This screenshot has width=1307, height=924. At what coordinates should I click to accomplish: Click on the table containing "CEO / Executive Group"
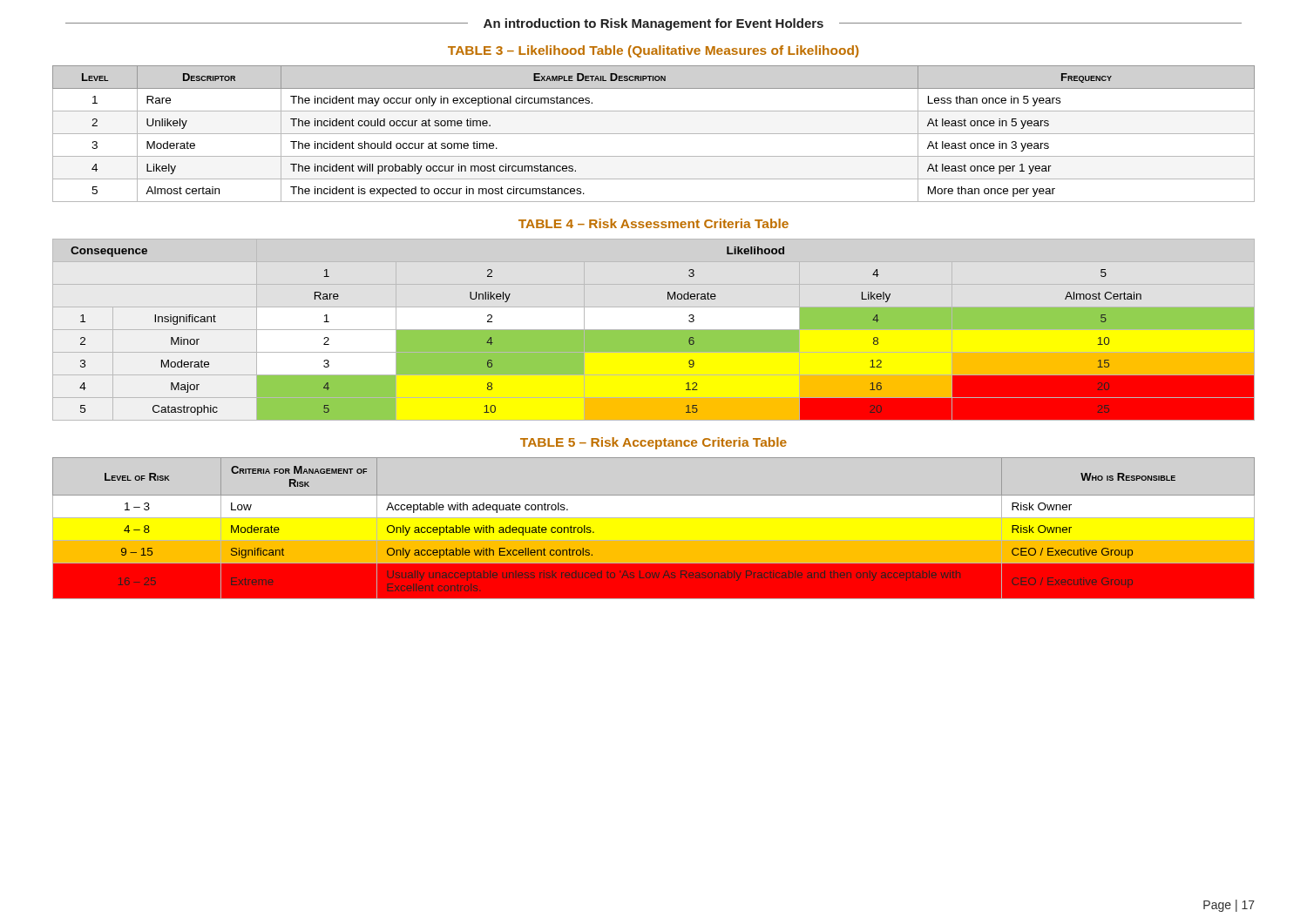(x=654, y=528)
